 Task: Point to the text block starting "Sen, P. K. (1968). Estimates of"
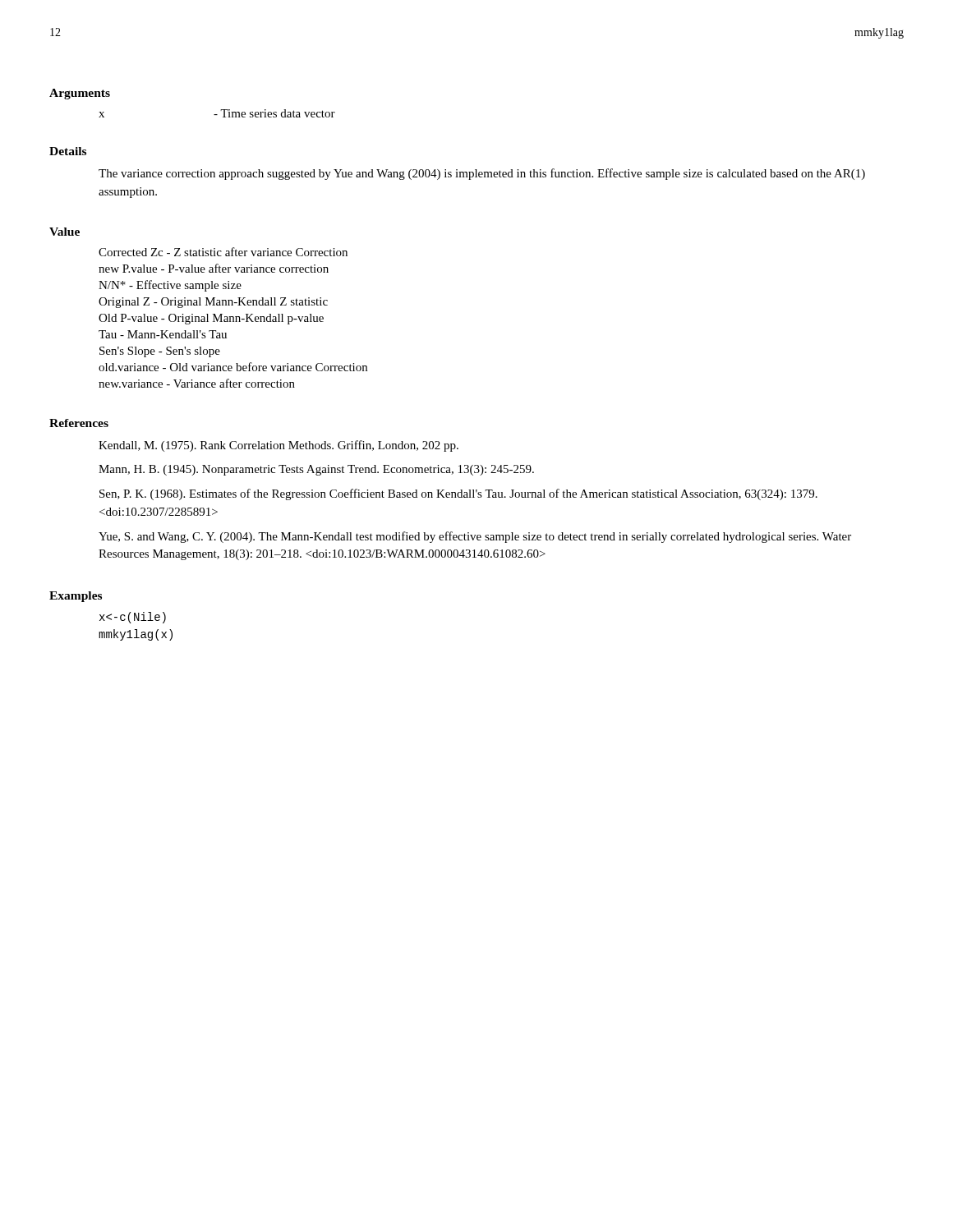[458, 503]
